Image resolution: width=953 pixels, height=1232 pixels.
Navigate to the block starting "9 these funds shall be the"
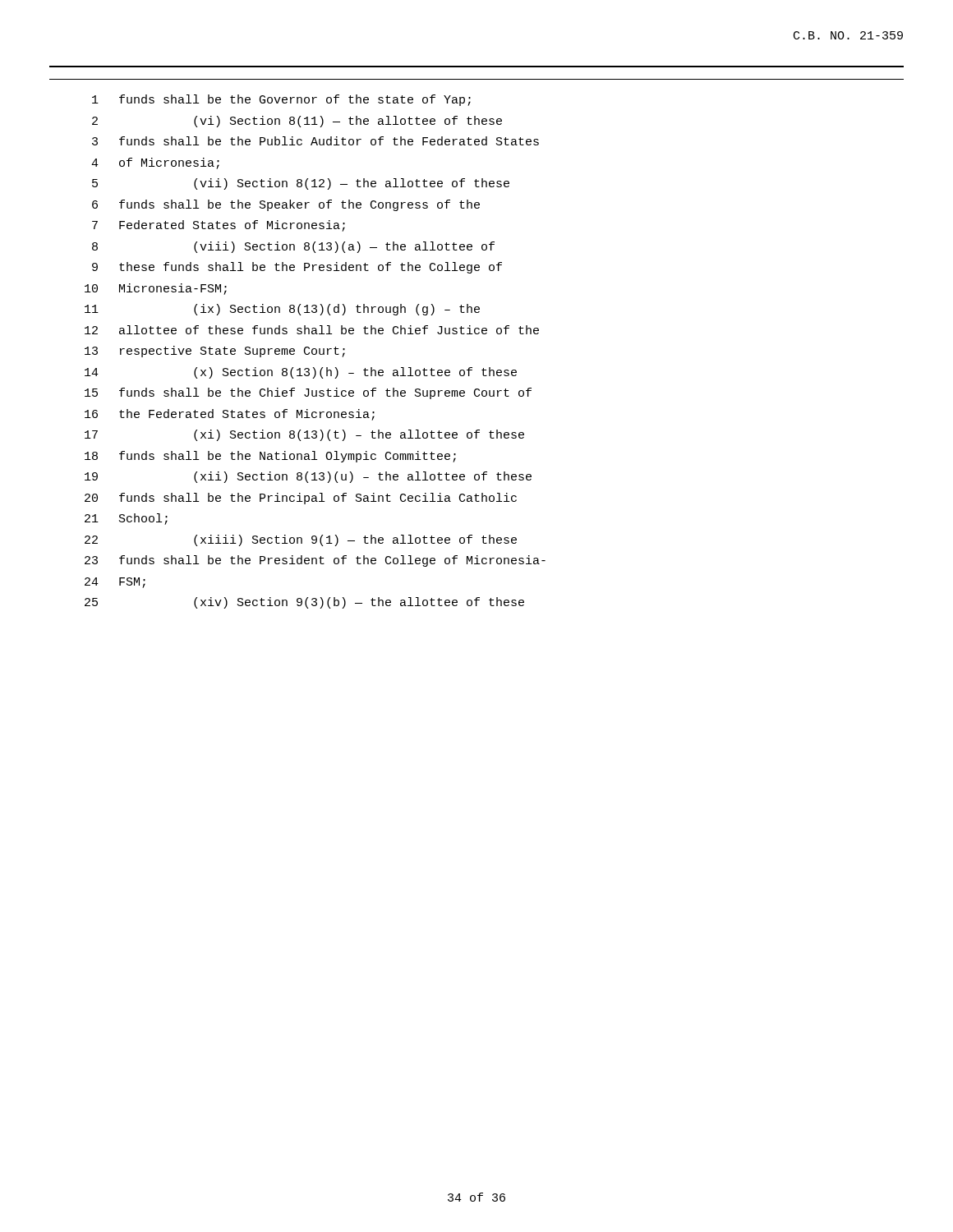coord(476,268)
